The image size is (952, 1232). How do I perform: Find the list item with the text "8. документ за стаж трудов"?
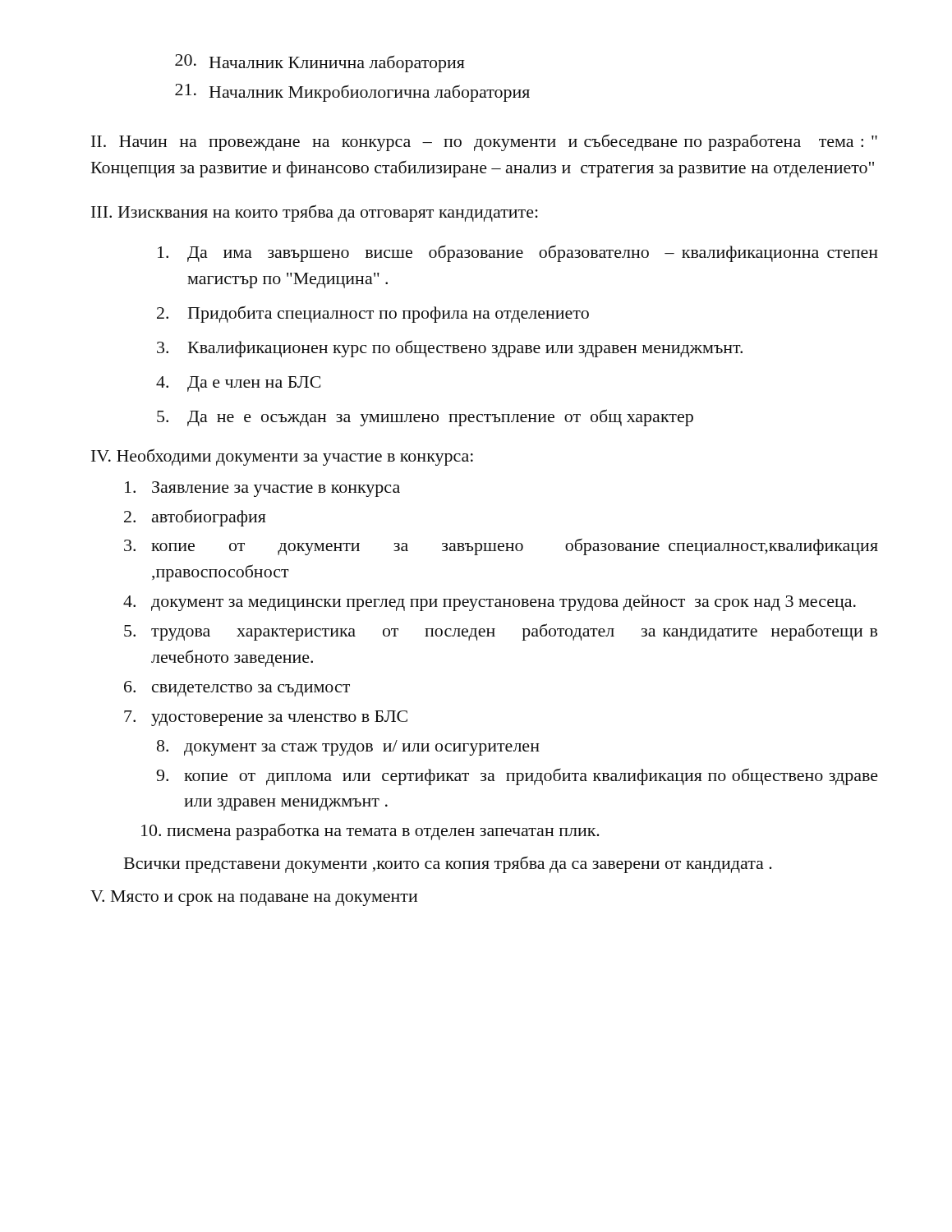348,745
